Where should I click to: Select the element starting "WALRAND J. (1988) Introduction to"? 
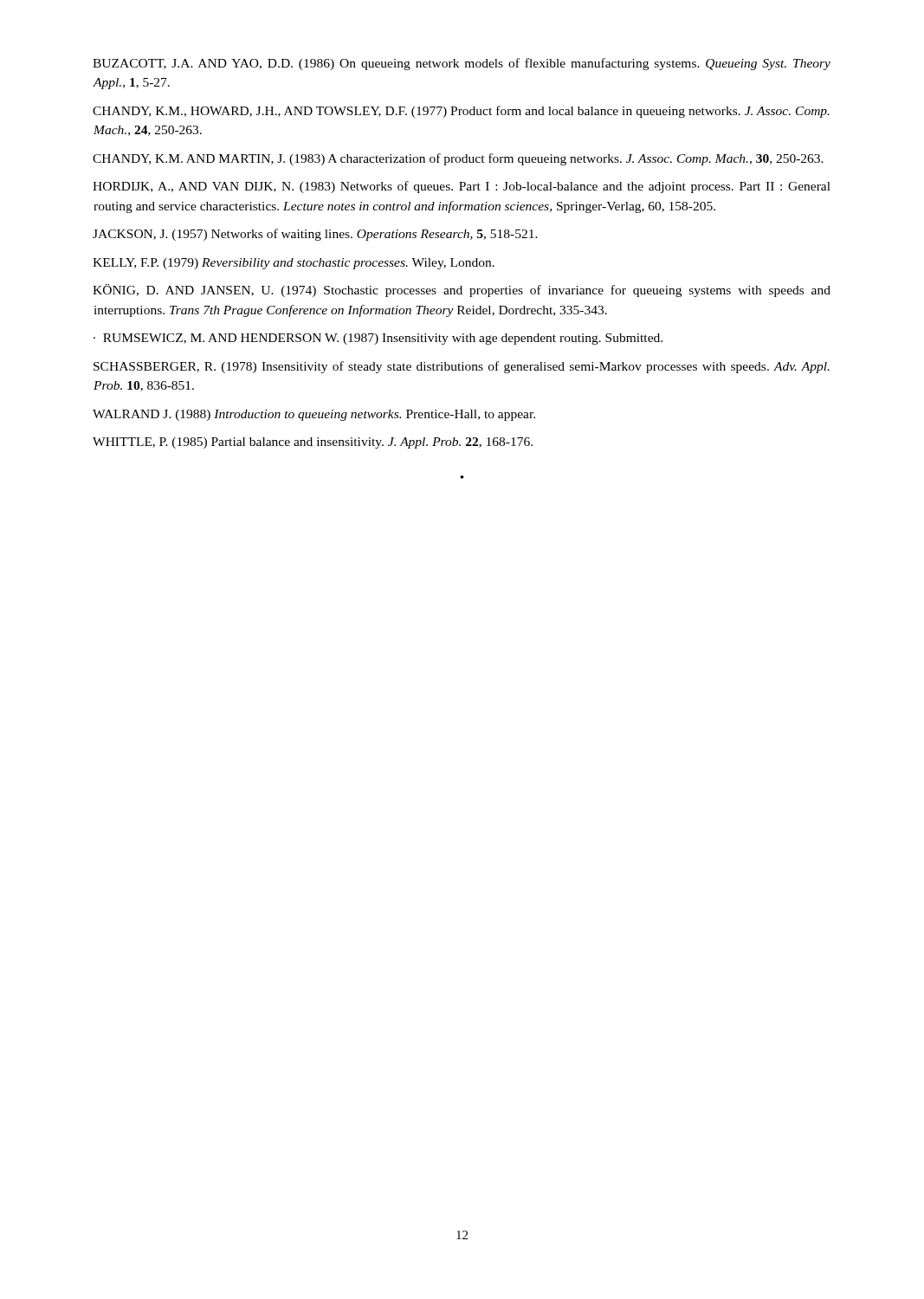pos(315,413)
